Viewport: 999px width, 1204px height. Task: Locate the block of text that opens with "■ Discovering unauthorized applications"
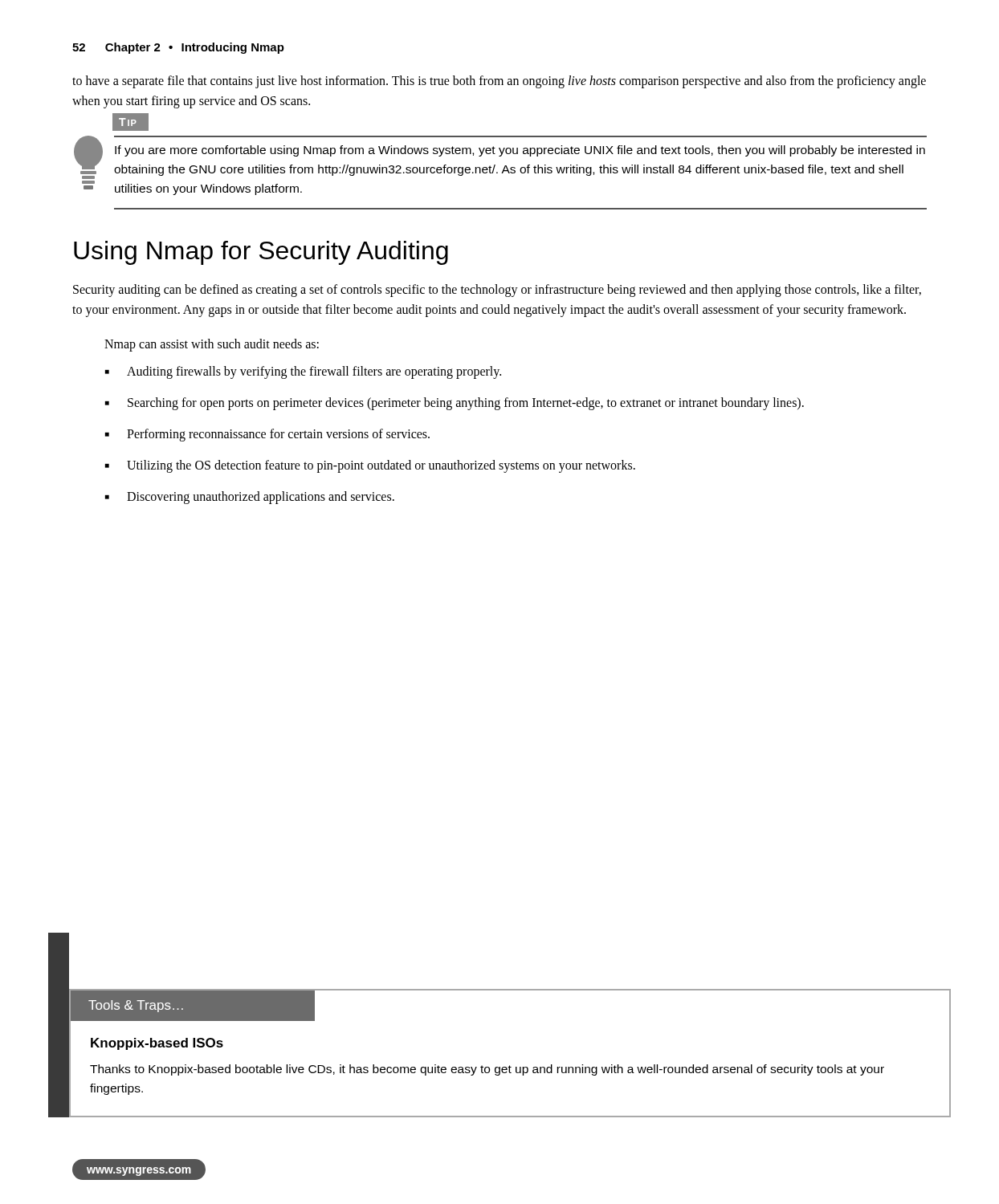pos(250,498)
